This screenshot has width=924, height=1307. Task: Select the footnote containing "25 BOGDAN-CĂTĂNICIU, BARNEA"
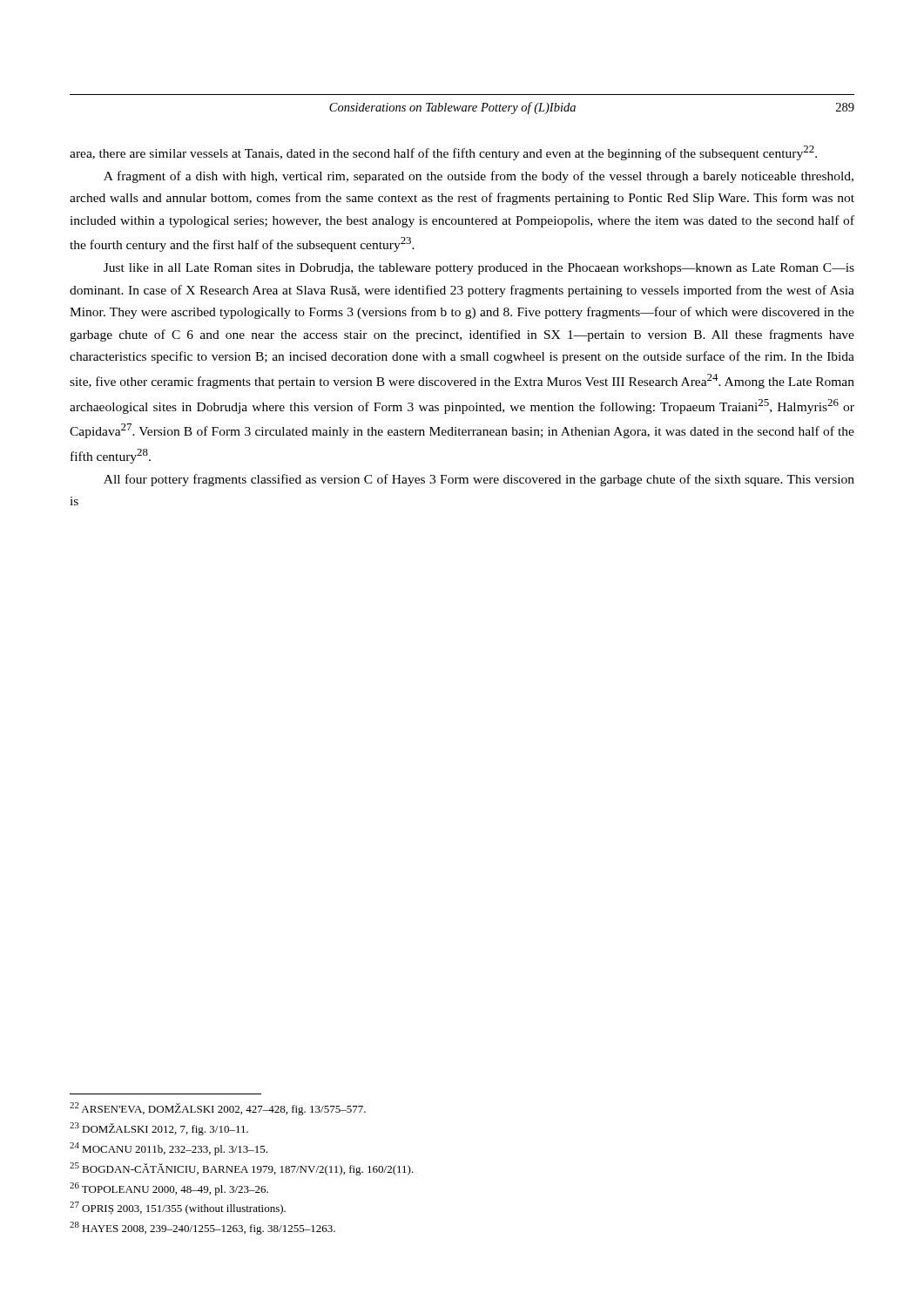[242, 1167]
